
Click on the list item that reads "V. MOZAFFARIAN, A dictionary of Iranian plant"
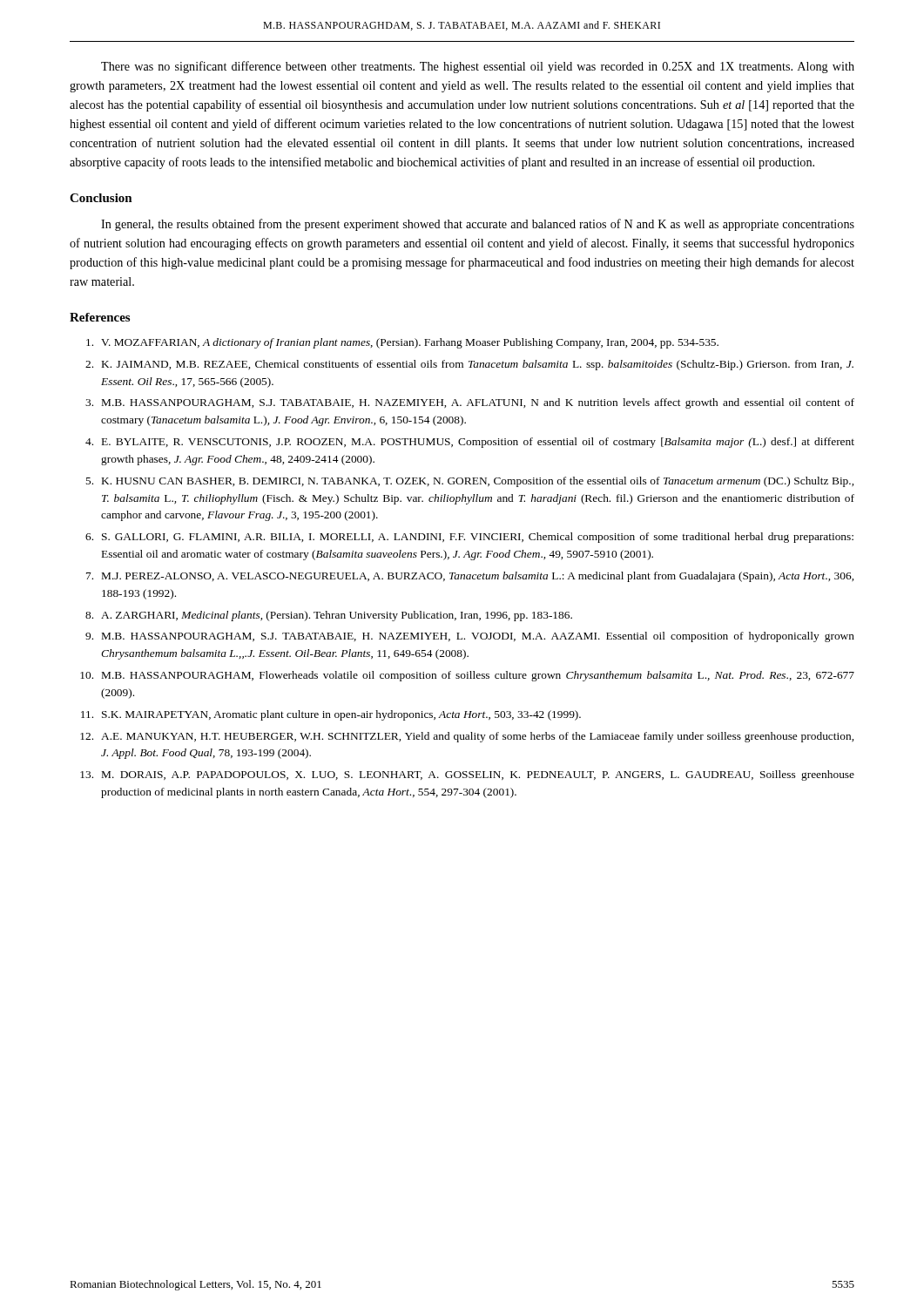[x=462, y=342]
